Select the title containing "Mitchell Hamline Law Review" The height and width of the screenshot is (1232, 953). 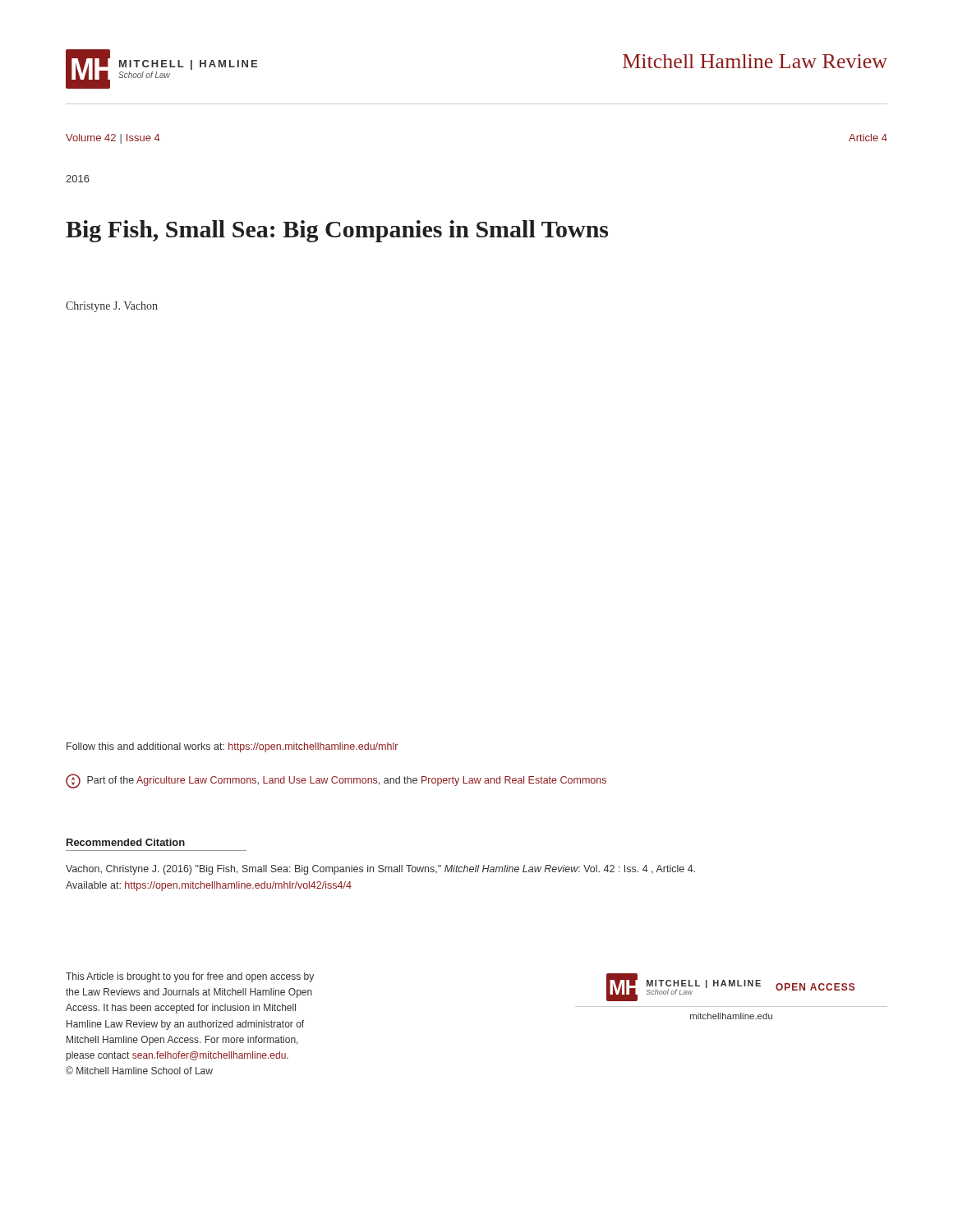click(x=755, y=61)
